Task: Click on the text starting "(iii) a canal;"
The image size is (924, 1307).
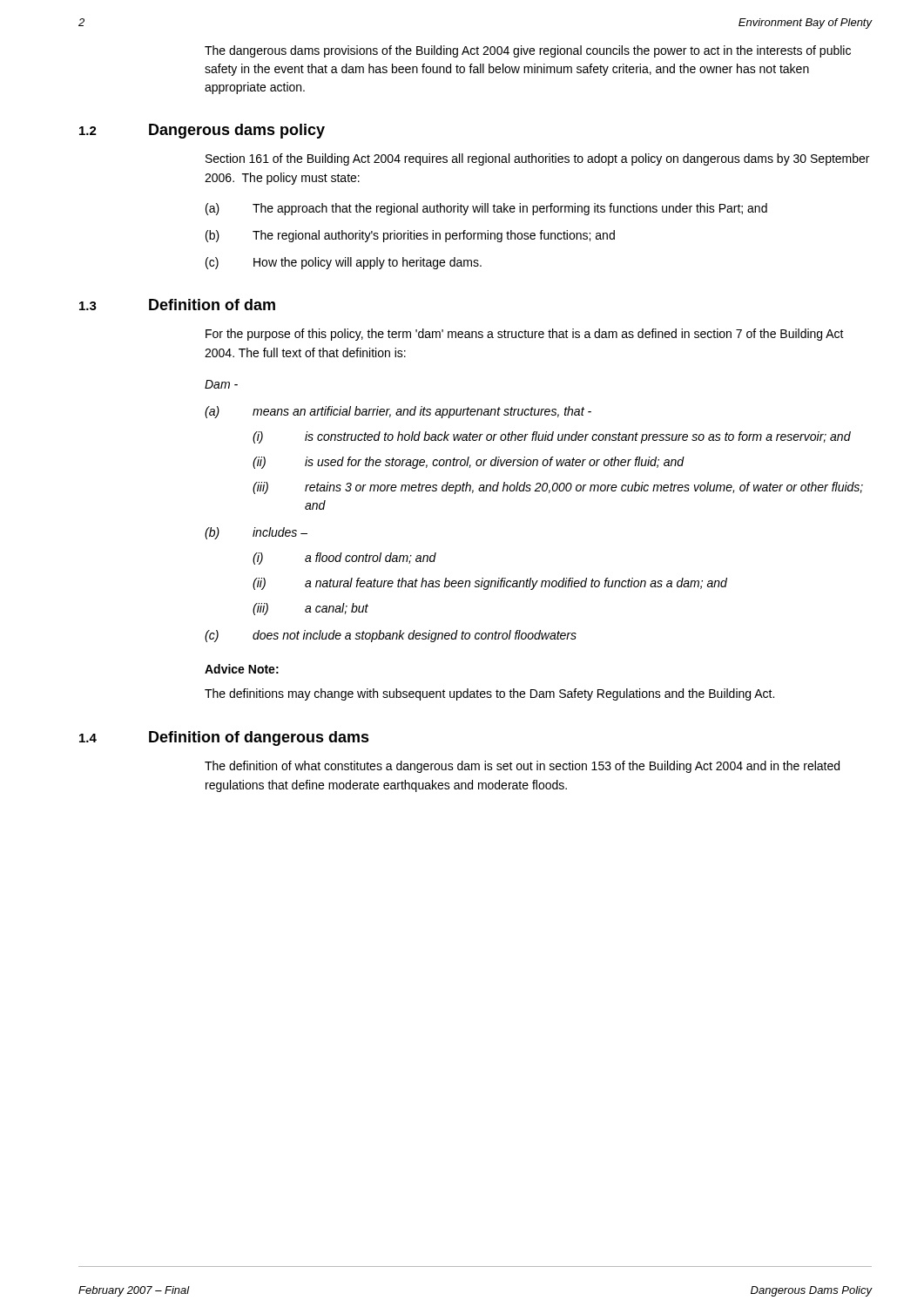Action: coord(310,609)
